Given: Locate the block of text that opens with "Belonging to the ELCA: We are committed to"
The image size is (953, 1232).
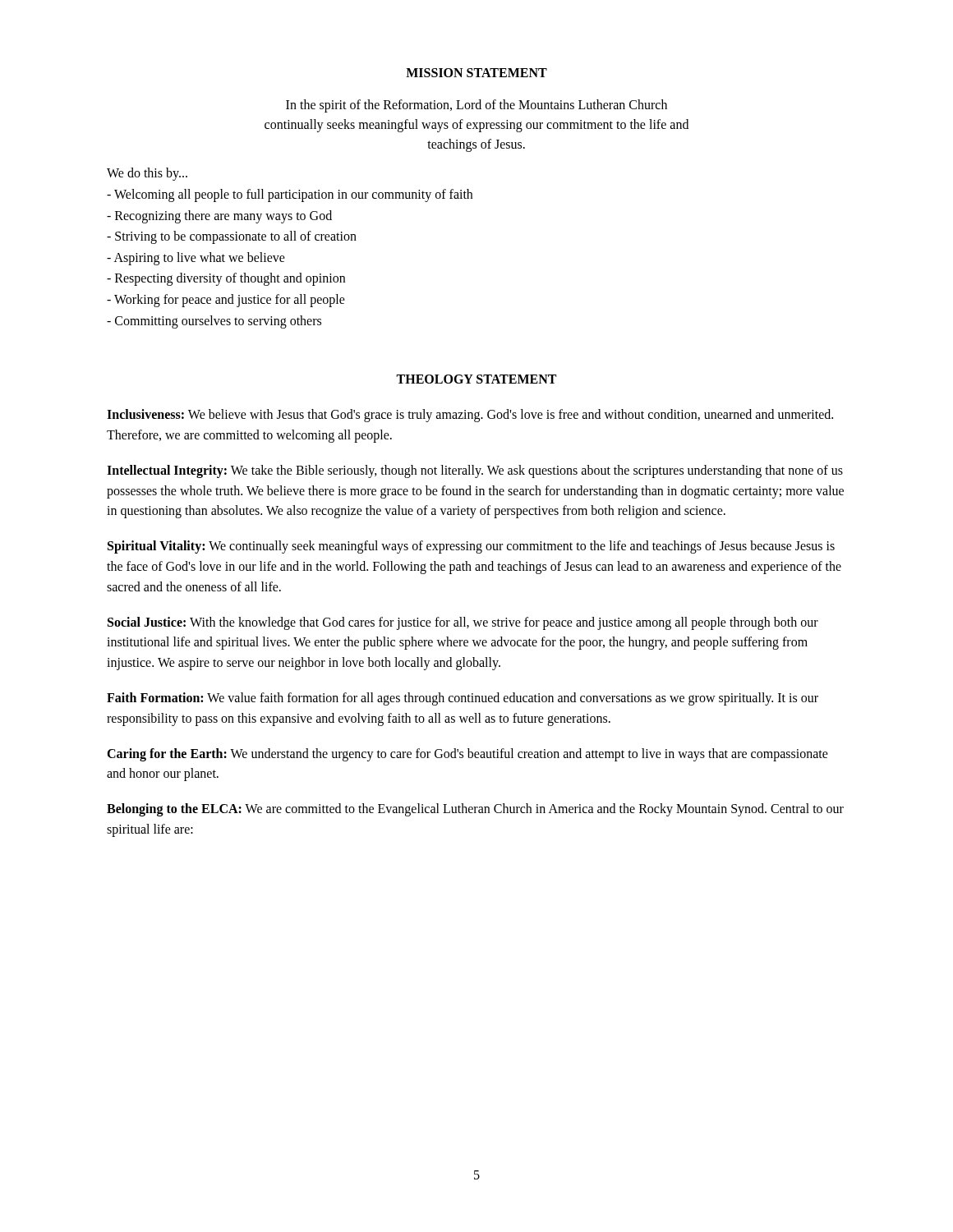Looking at the screenshot, I should 475,819.
